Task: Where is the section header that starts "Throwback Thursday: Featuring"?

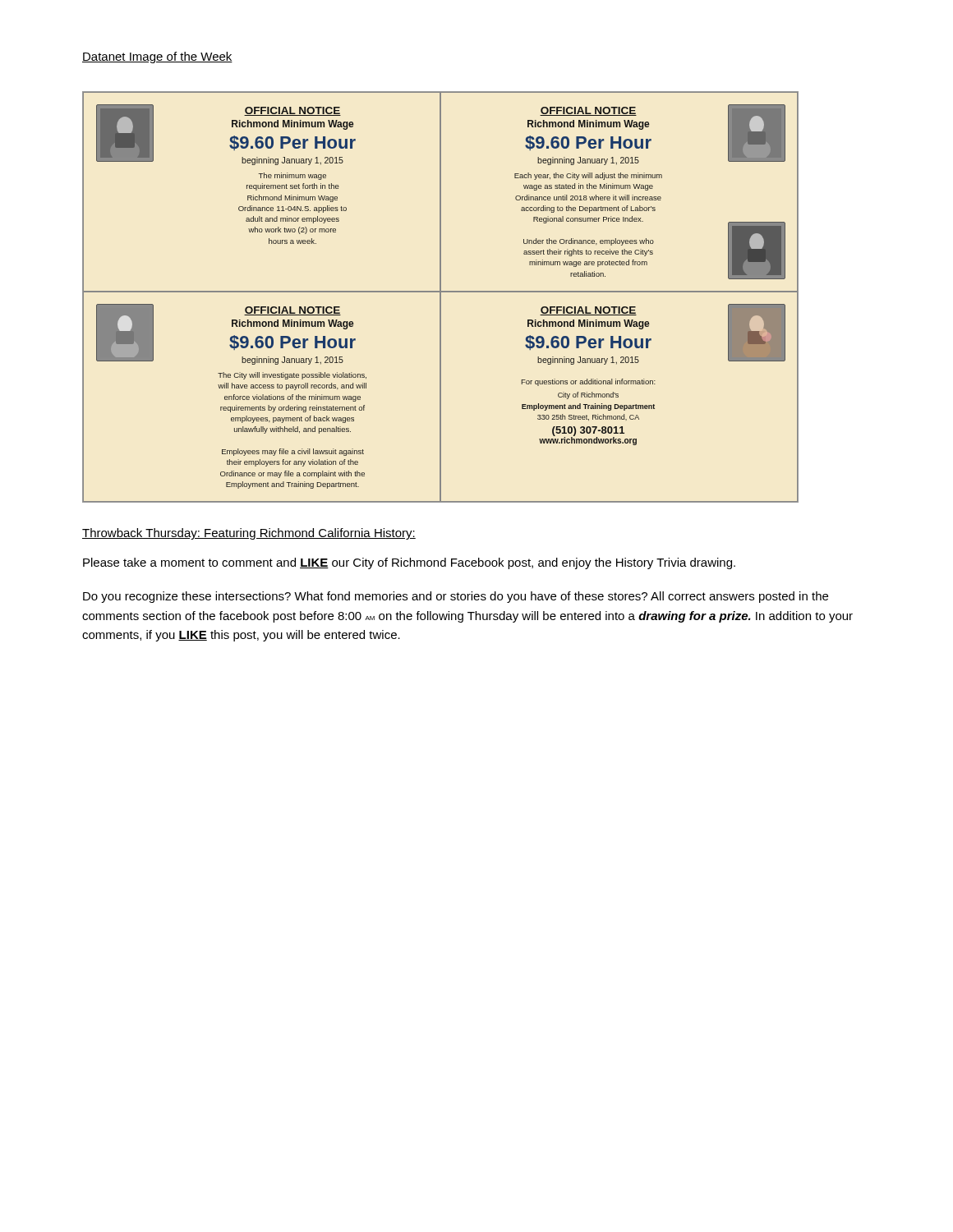Action: coord(249,533)
